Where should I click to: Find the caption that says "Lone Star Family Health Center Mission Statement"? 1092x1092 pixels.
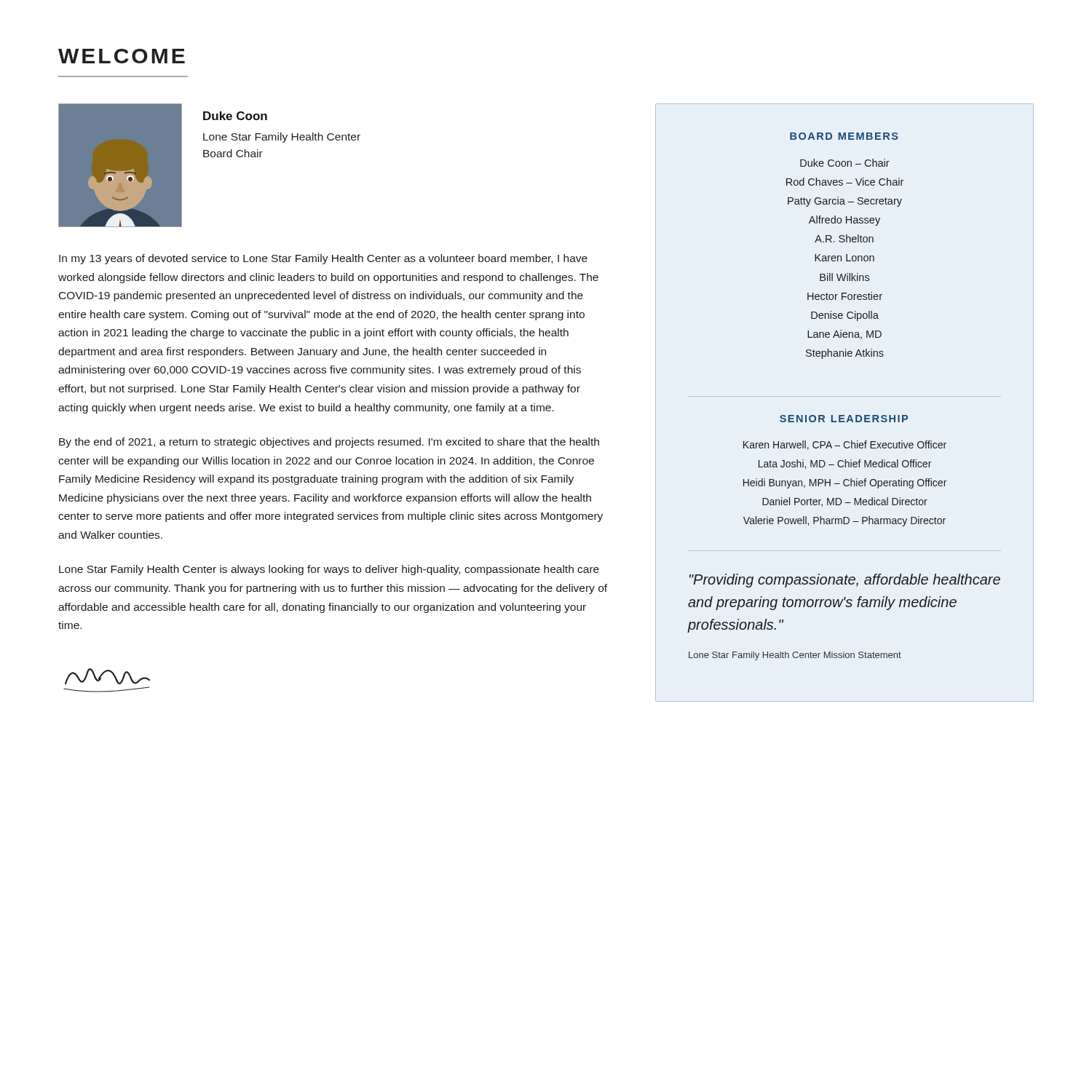tap(844, 655)
